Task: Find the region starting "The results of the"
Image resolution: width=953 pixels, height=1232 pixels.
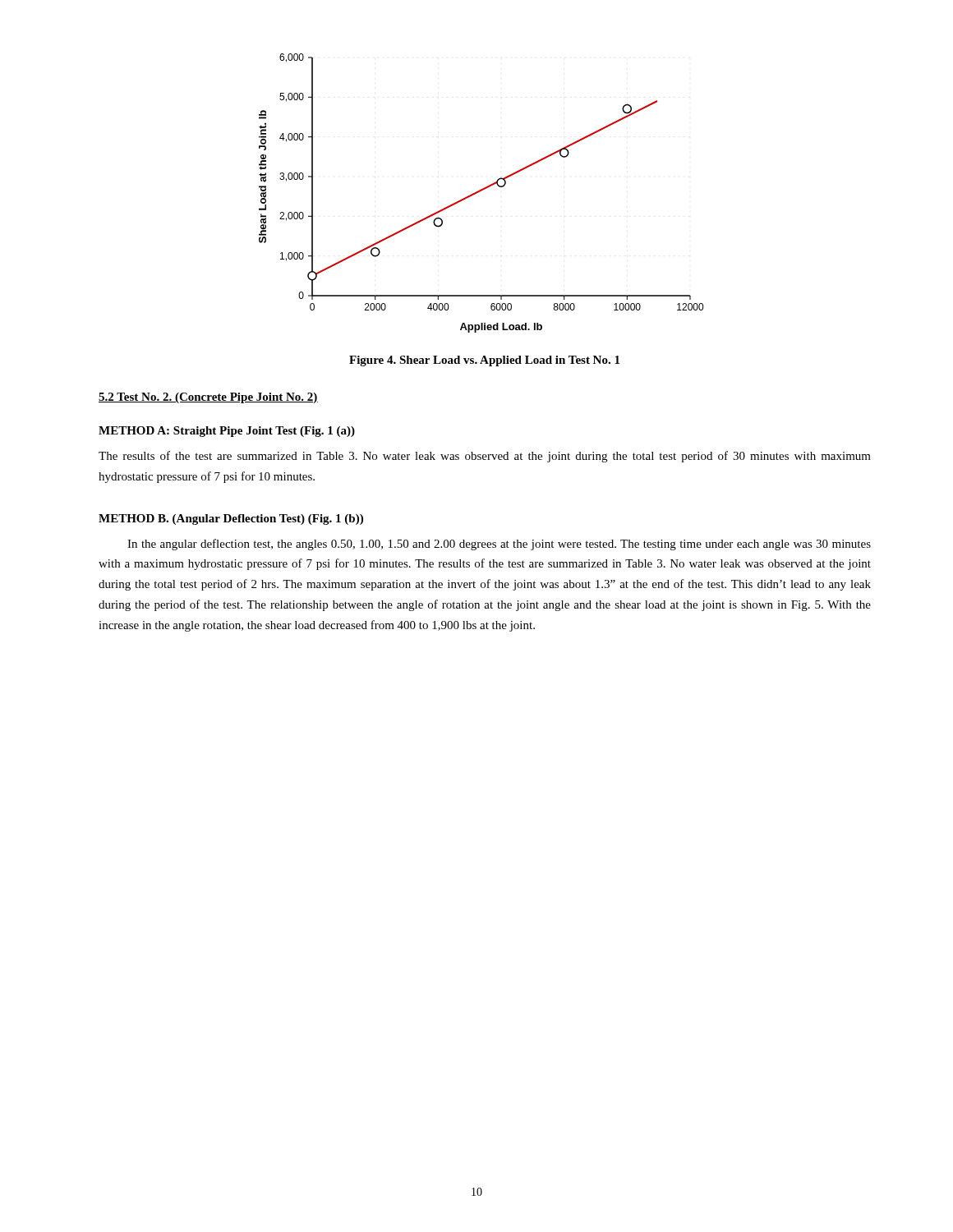Action: [485, 466]
